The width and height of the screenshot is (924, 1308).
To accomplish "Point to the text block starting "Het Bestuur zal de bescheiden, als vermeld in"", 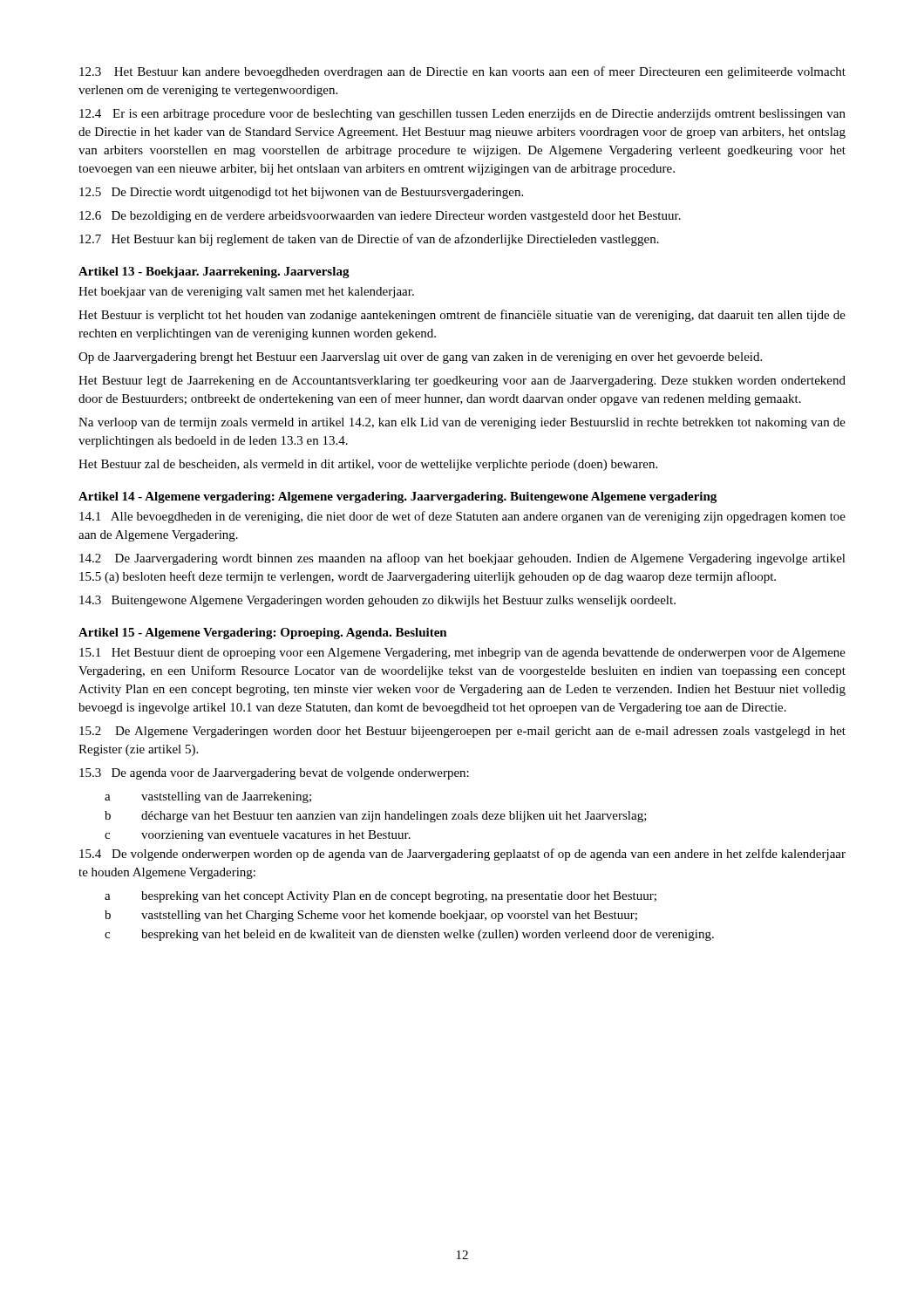I will point(462,464).
